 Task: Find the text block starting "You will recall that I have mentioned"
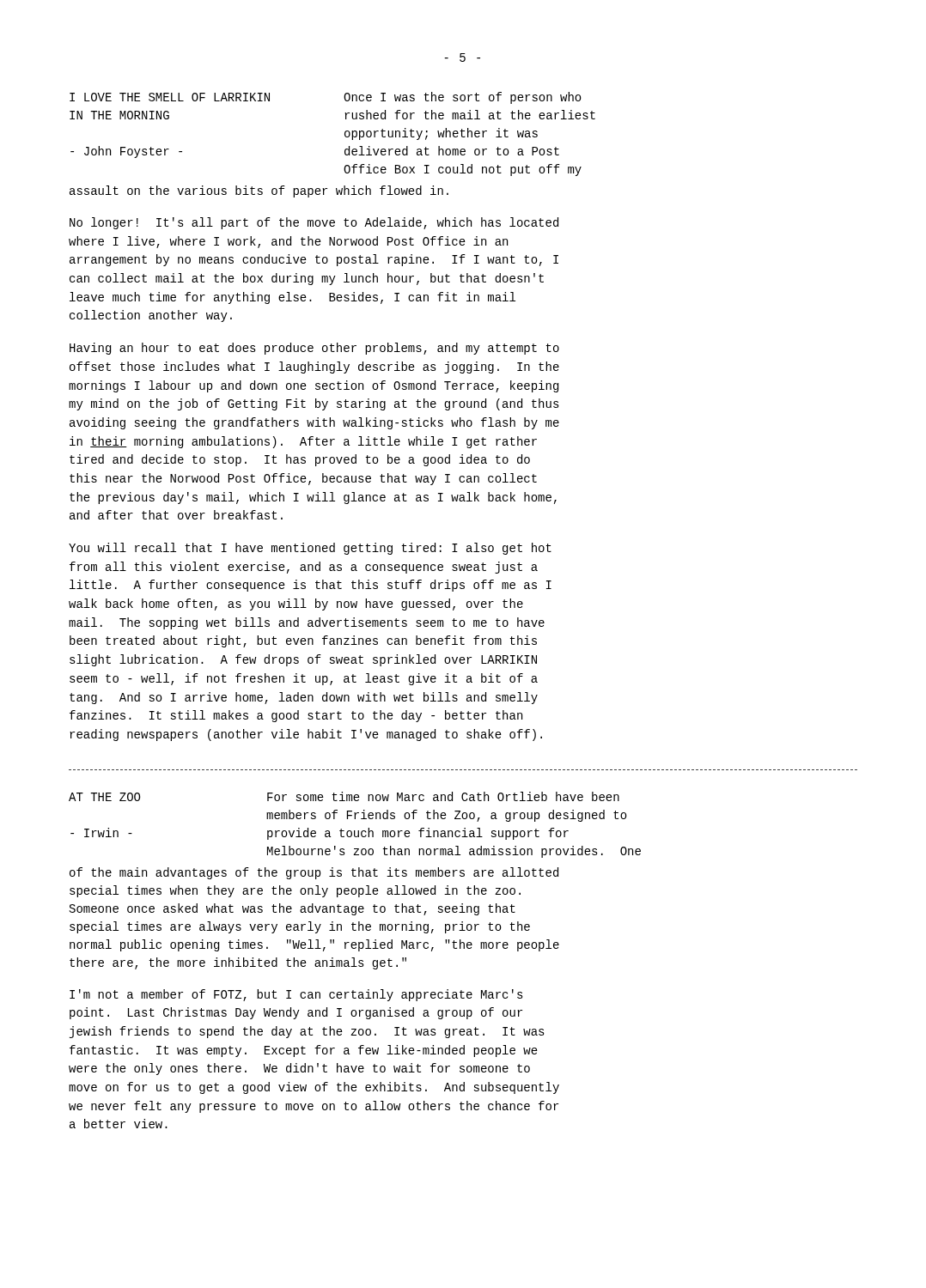click(310, 642)
